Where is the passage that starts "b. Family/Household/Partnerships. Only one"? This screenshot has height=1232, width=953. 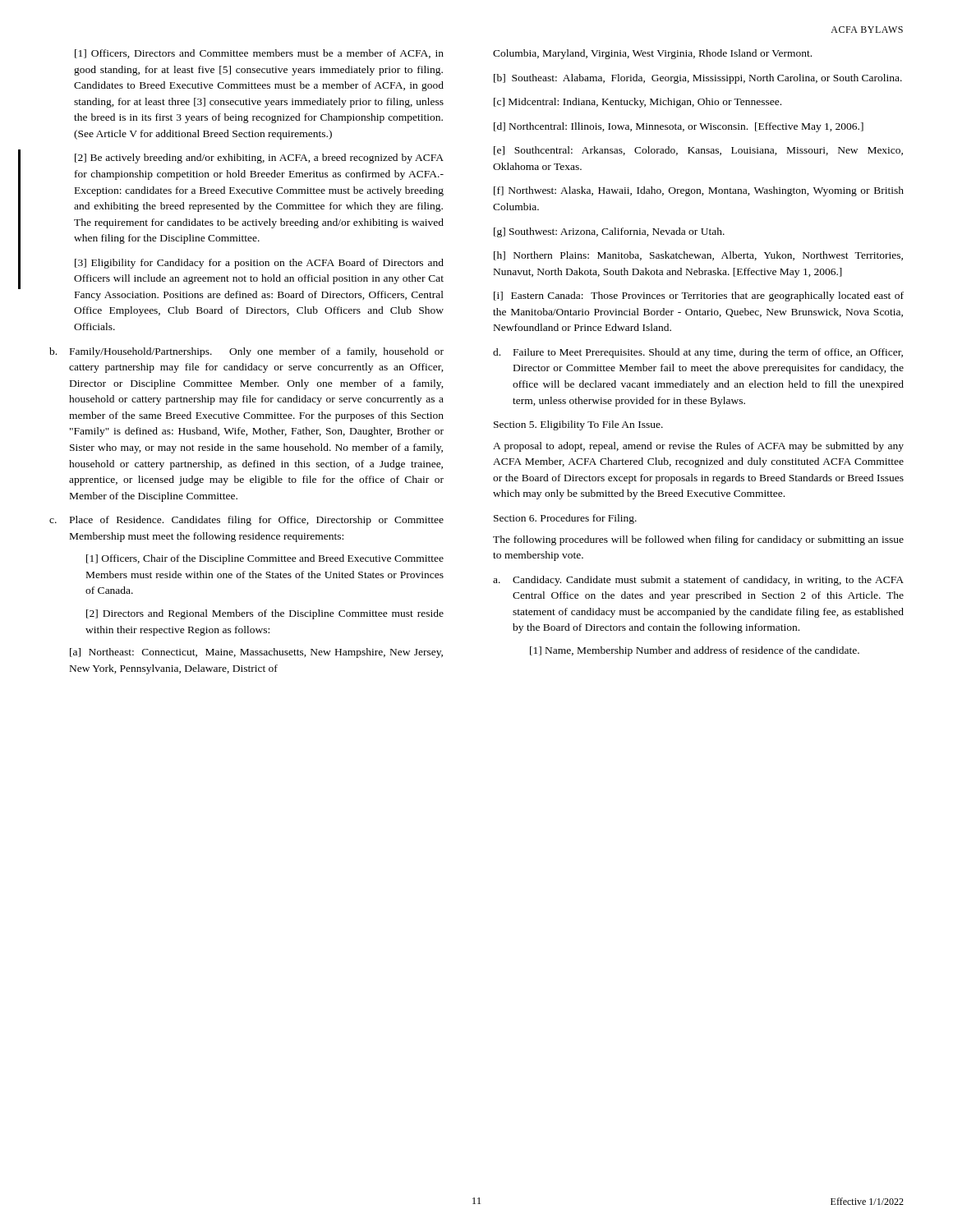[x=246, y=423]
